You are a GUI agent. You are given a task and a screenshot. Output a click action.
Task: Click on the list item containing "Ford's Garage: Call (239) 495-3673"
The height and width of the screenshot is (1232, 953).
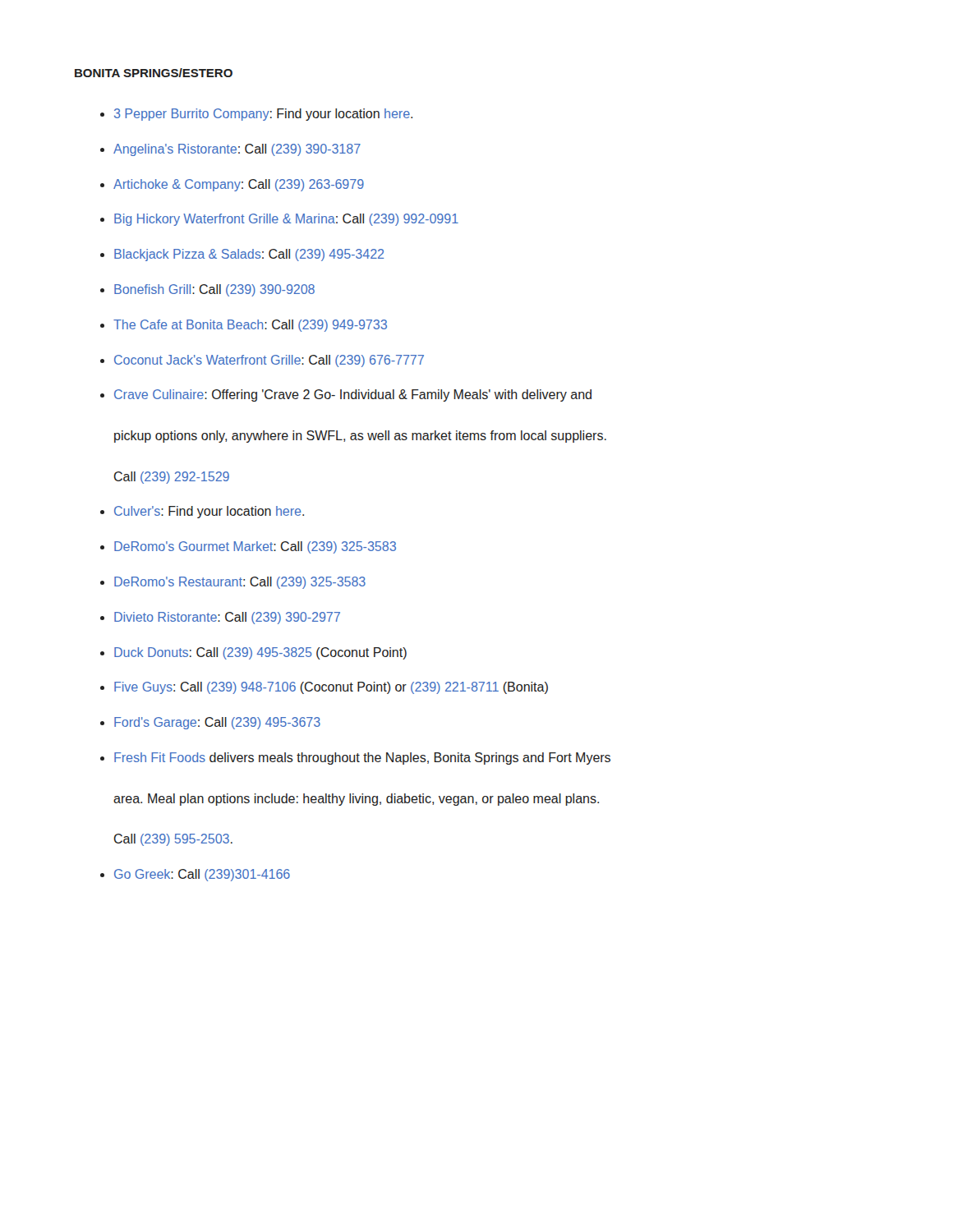217,723
